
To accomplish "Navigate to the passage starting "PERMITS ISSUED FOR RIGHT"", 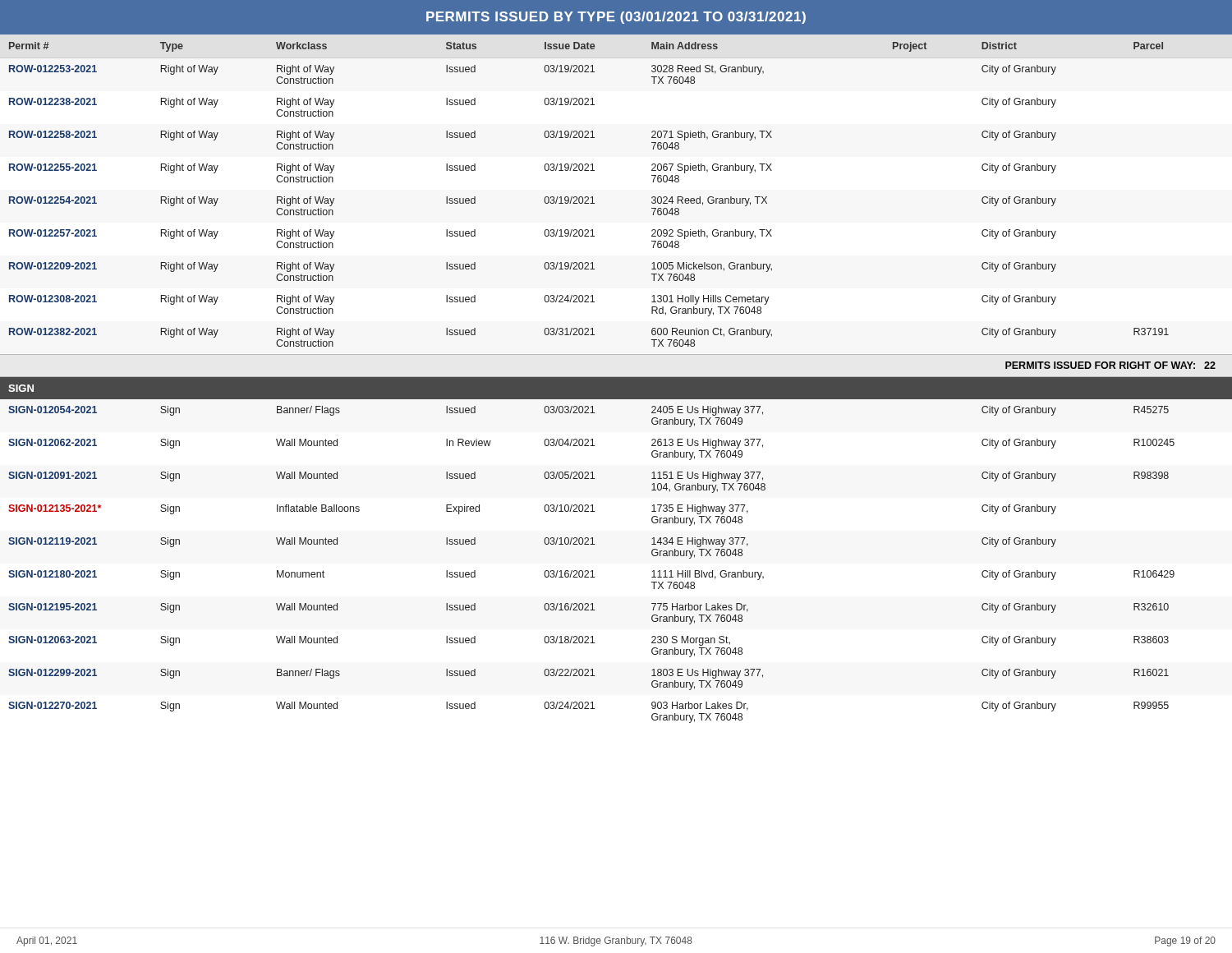I will [x=1110, y=366].
